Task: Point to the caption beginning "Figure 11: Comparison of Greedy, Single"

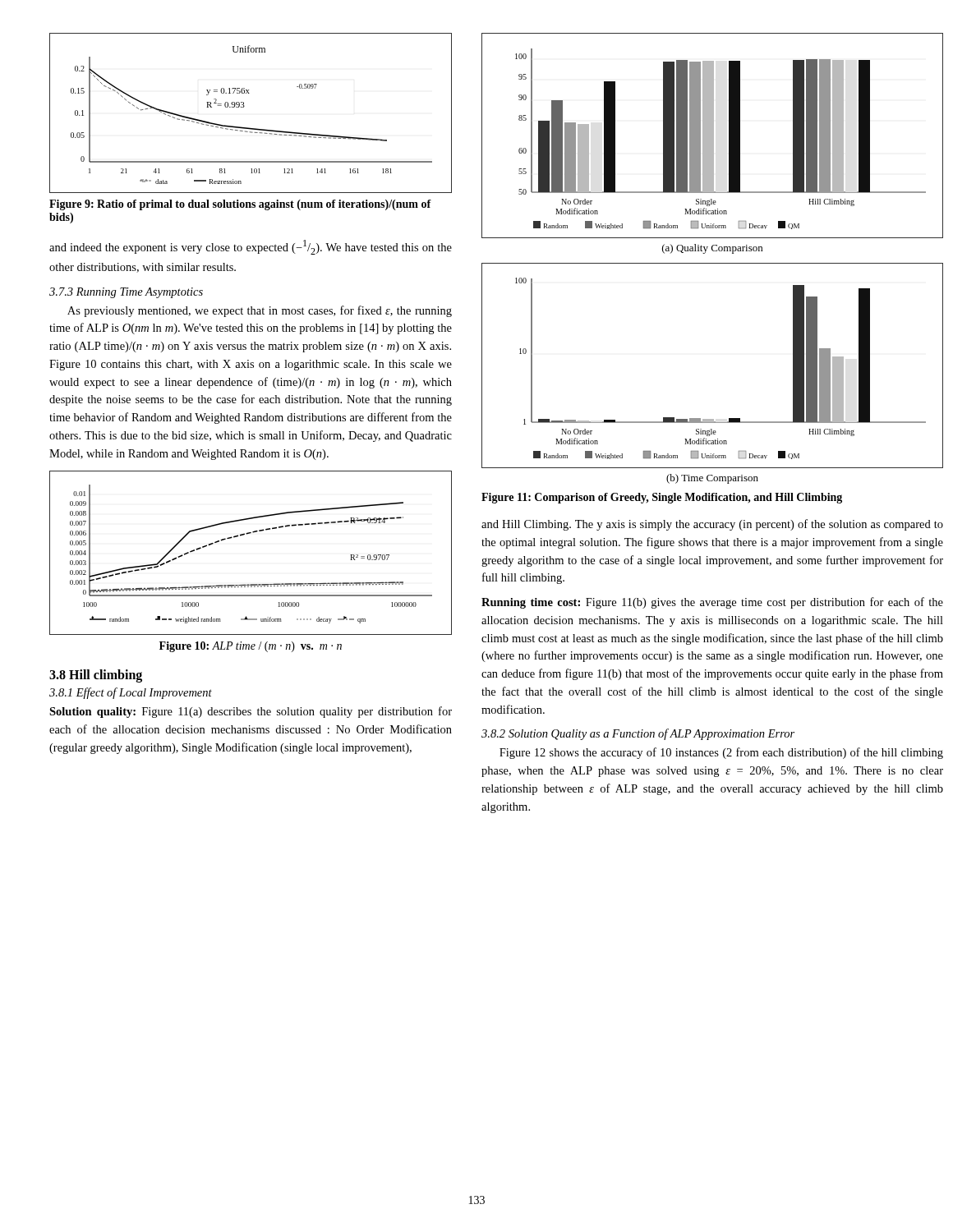Action: tap(662, 497)
